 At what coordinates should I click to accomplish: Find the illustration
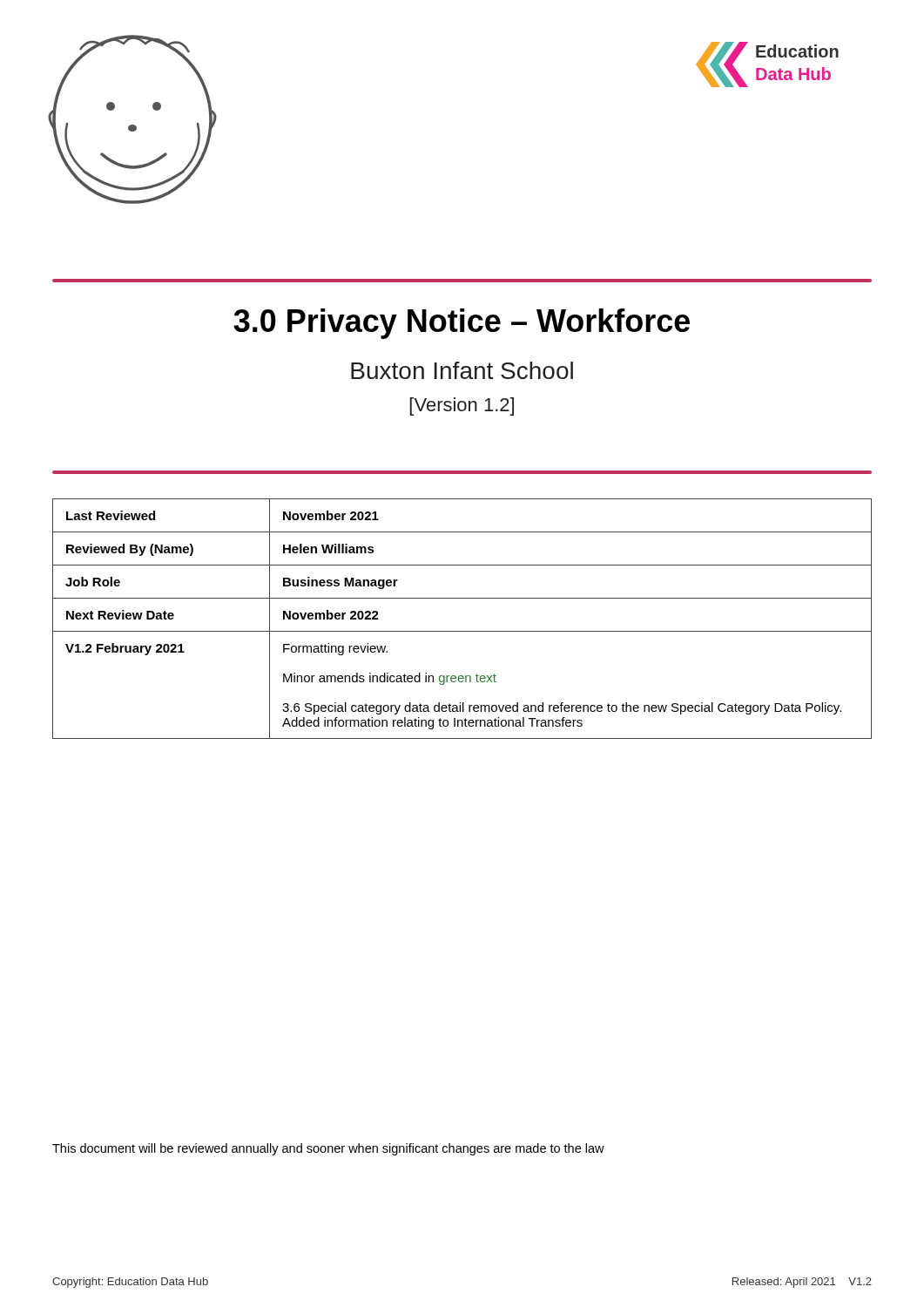(x=132, y=119)
